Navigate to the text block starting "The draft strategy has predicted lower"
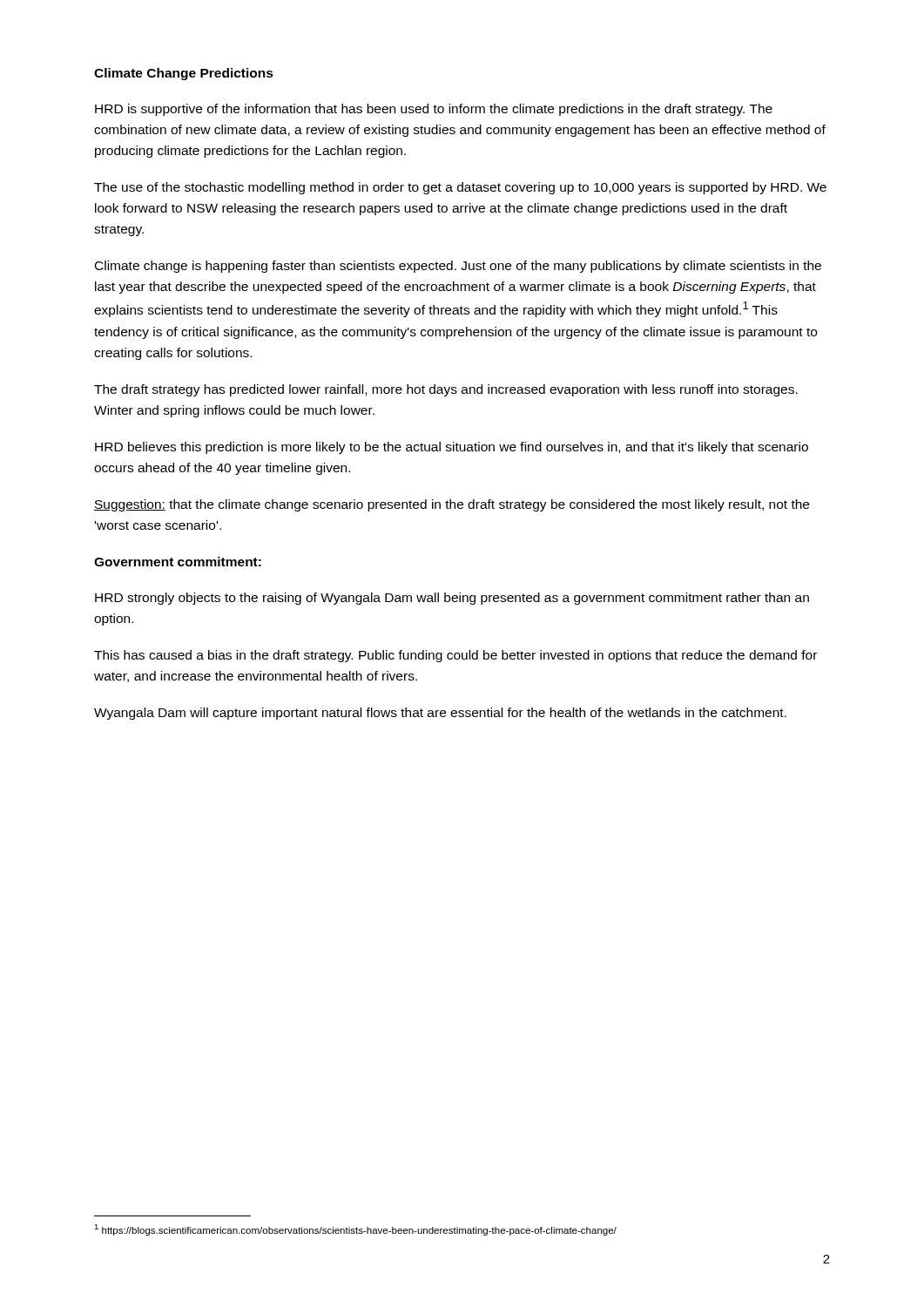 446,399
